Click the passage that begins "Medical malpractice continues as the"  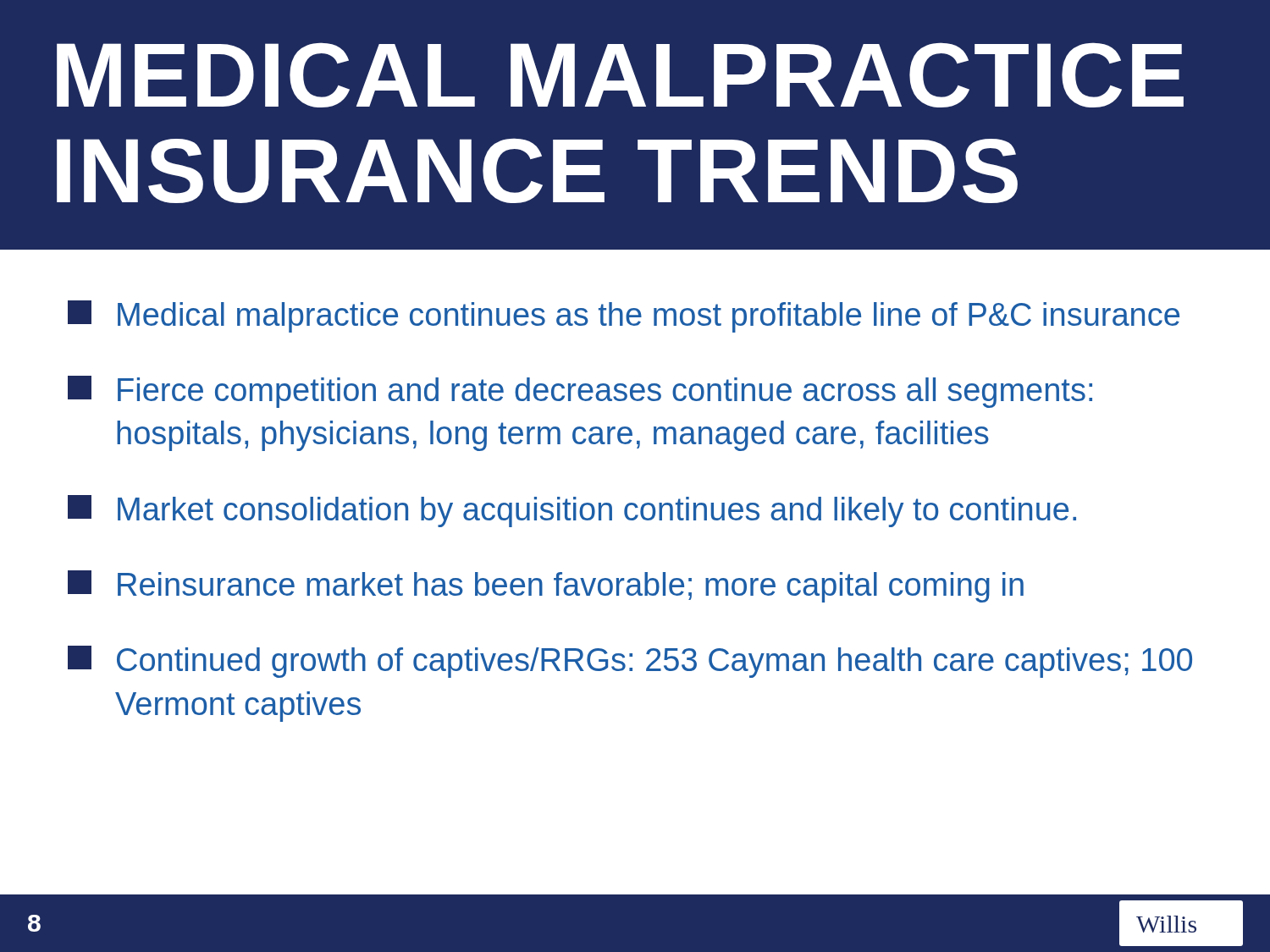point(624,315)
